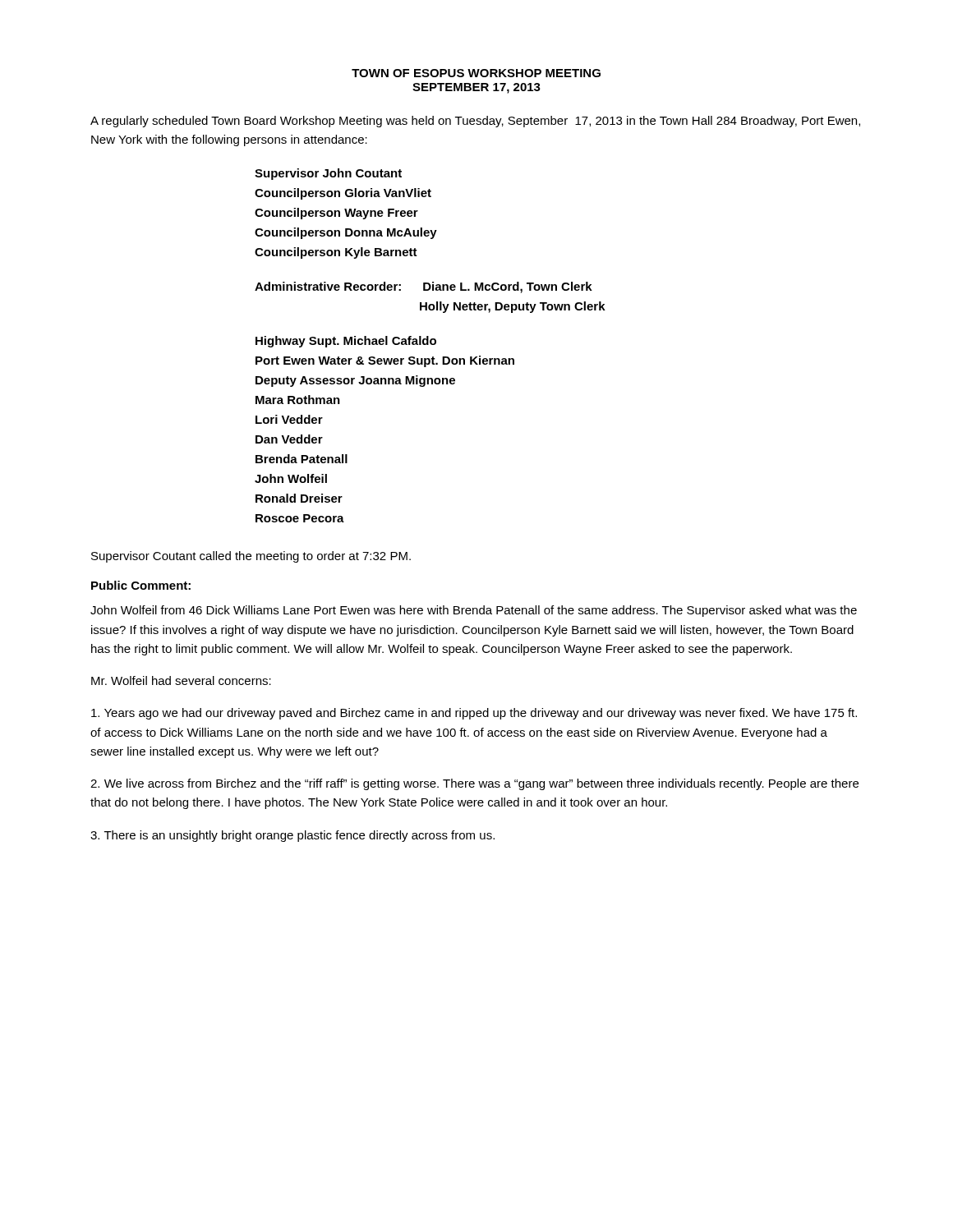Locate the block of text that opens with "Administrative Recorder: Diane L. McCord, Town Clerk Holly"
Screen dimensions: 1232x953
point(559,297)
